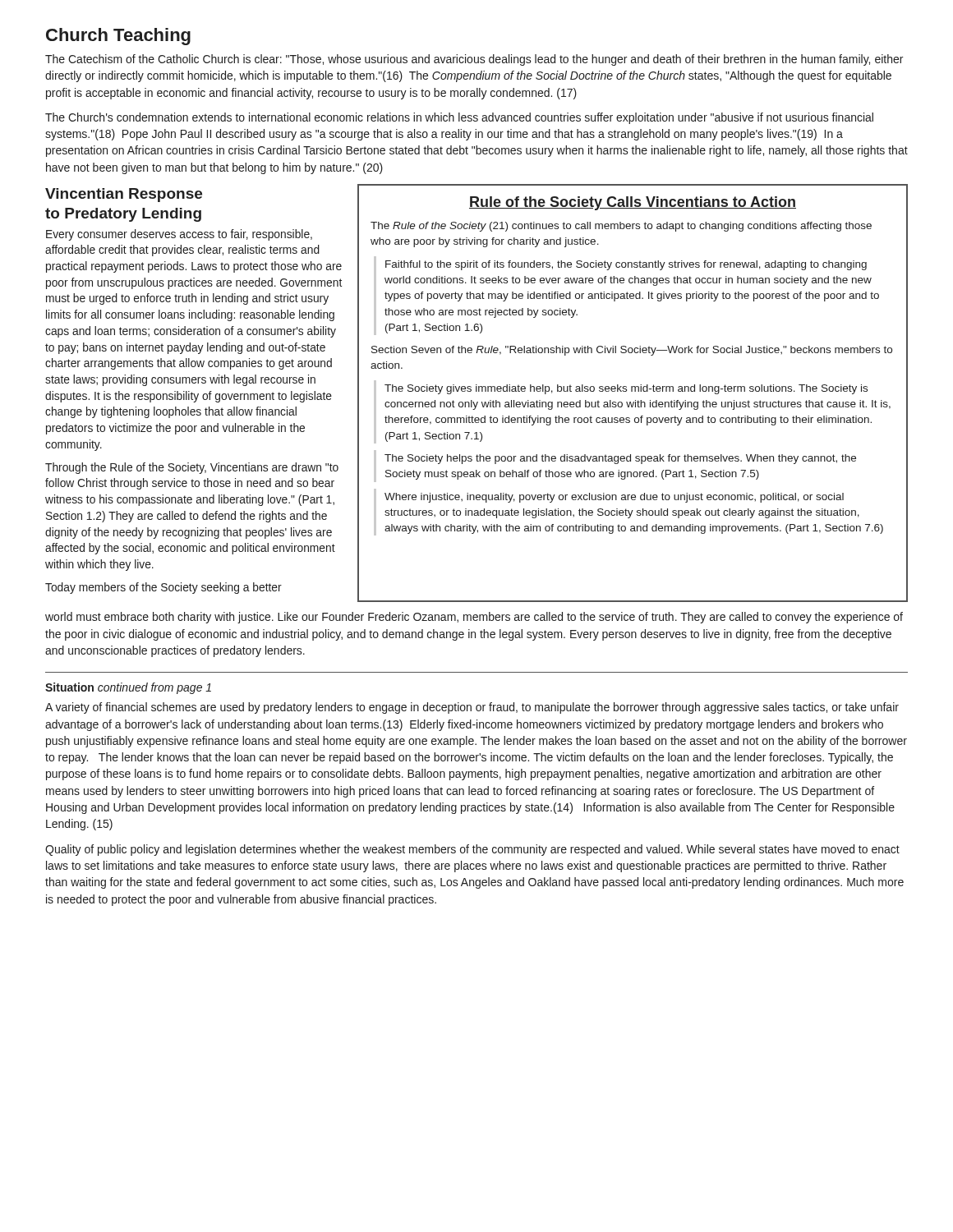Click on the block starting "The Society helps the poor"

tap(634, 466)
